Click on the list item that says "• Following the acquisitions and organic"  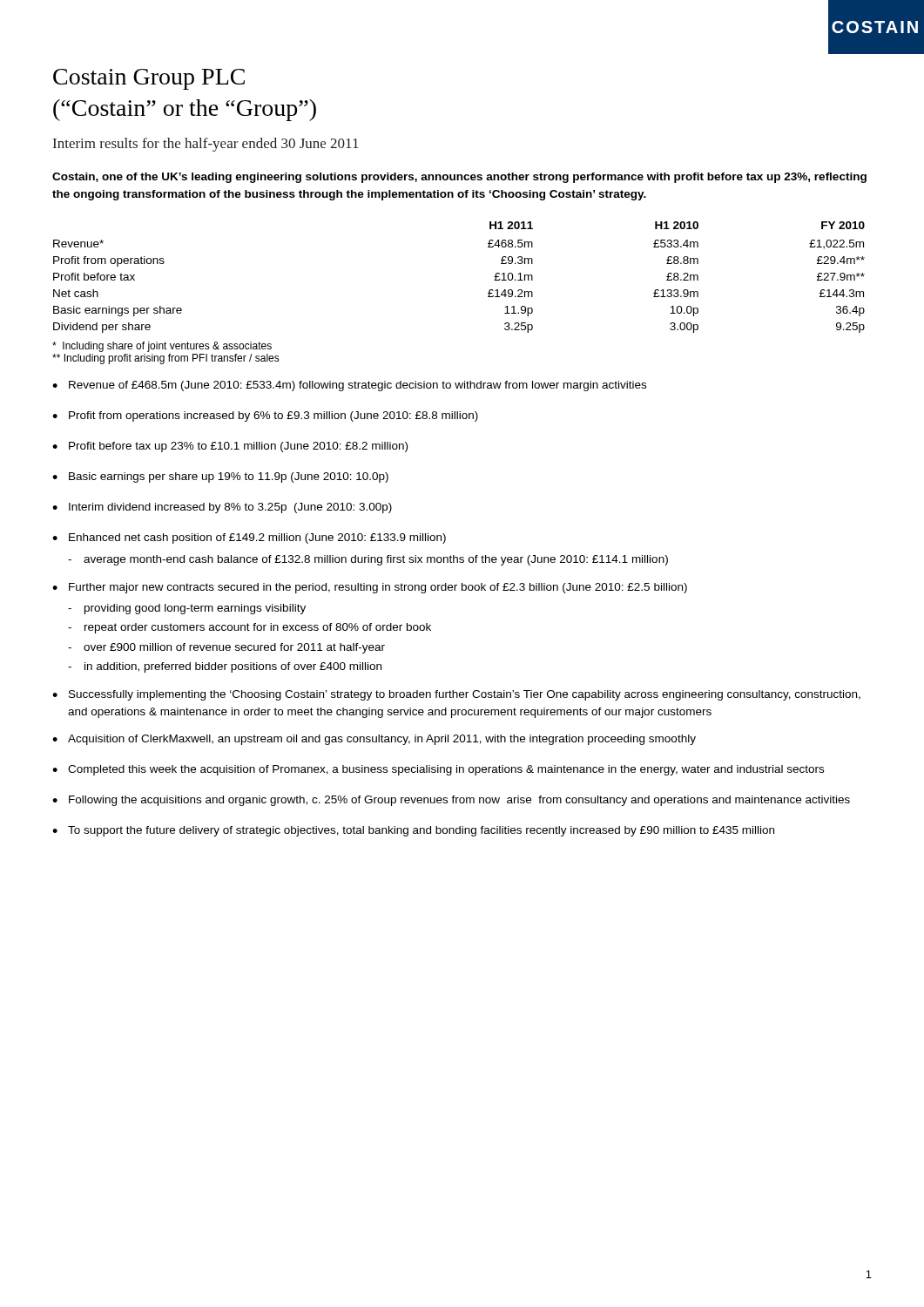[462, 802]
